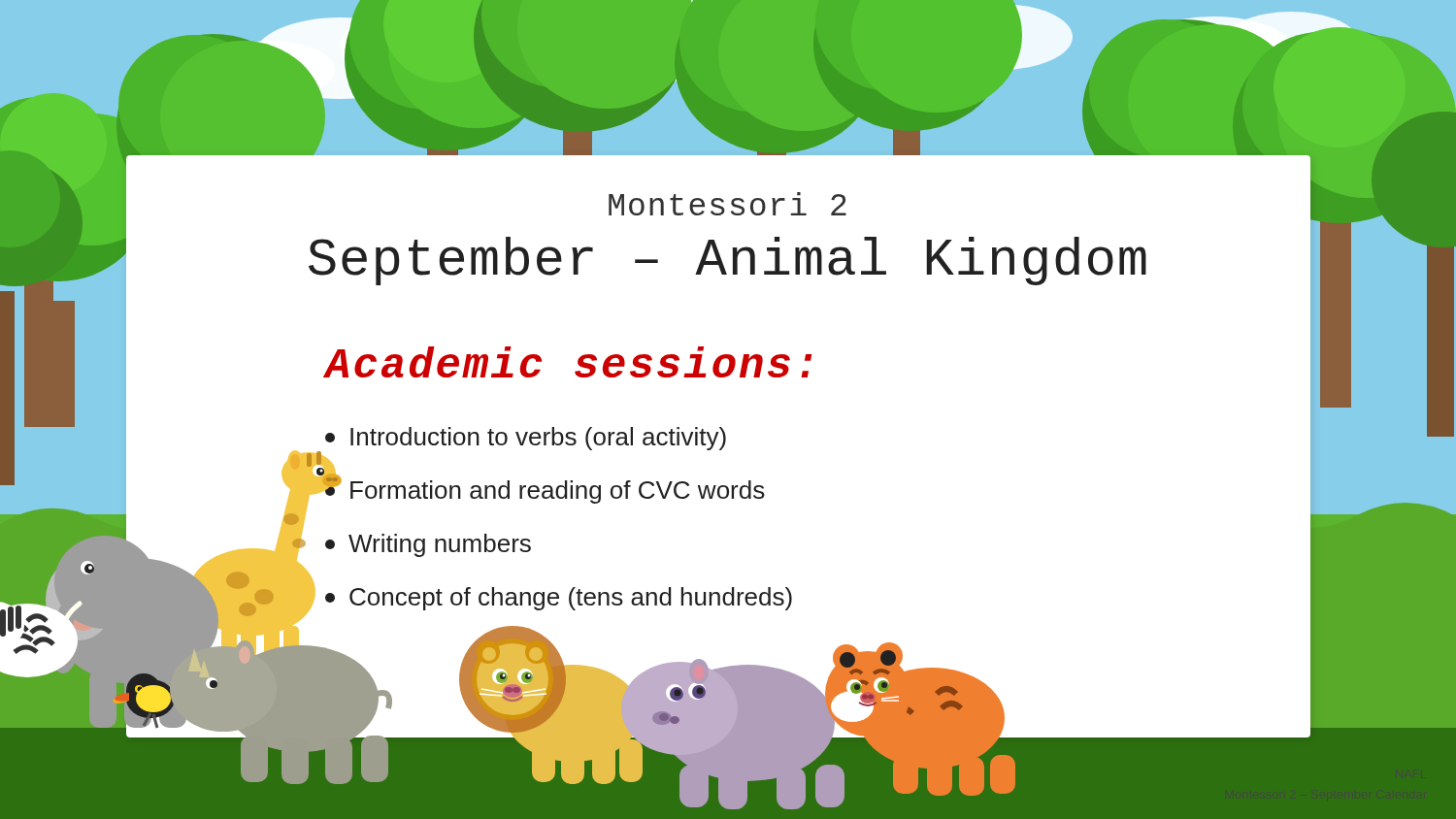Locate the region starting "Academic sessions:"
1456x819 pixels.
pos(573,366)
